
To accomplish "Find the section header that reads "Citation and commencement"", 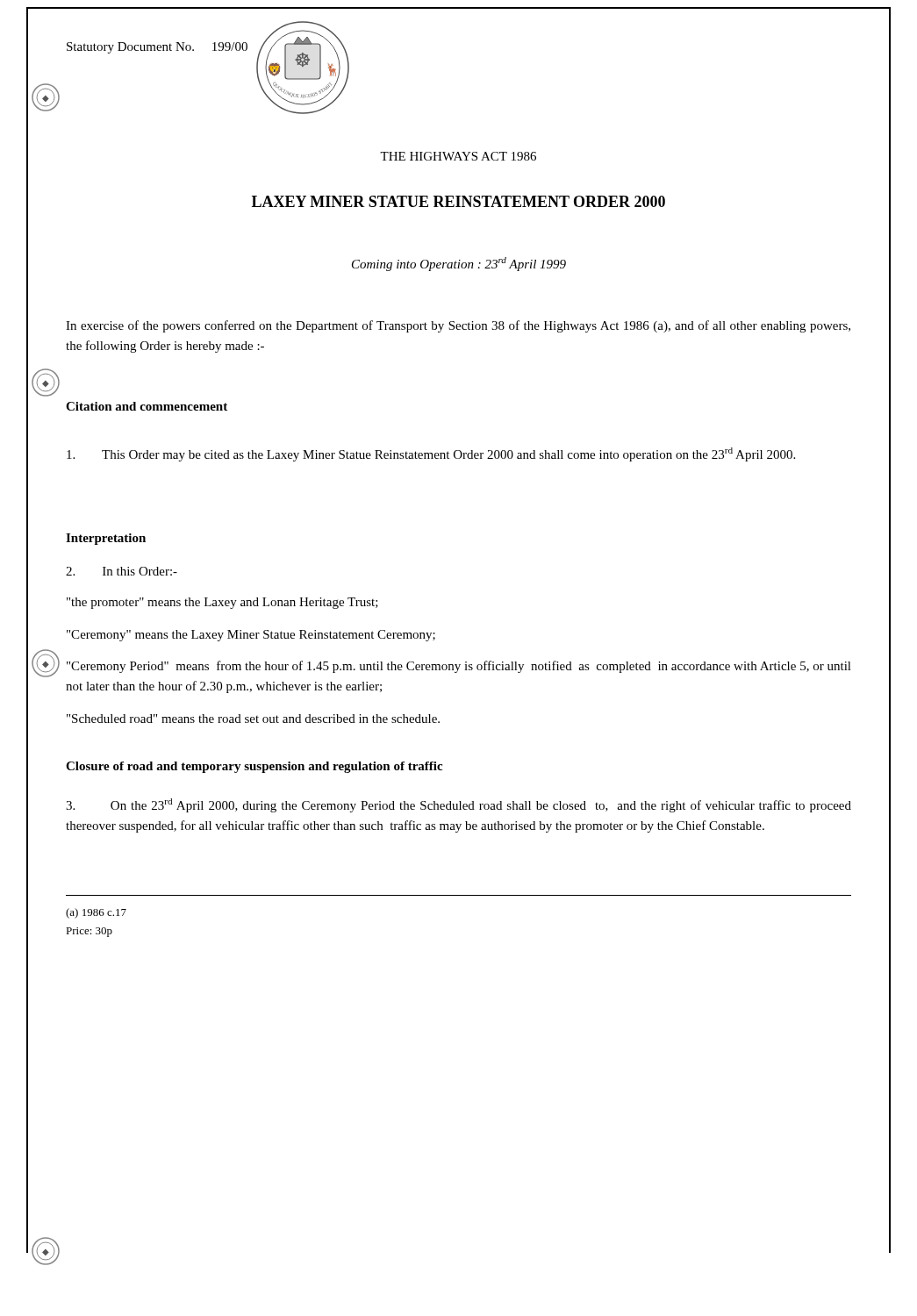I will pos(147,406).
